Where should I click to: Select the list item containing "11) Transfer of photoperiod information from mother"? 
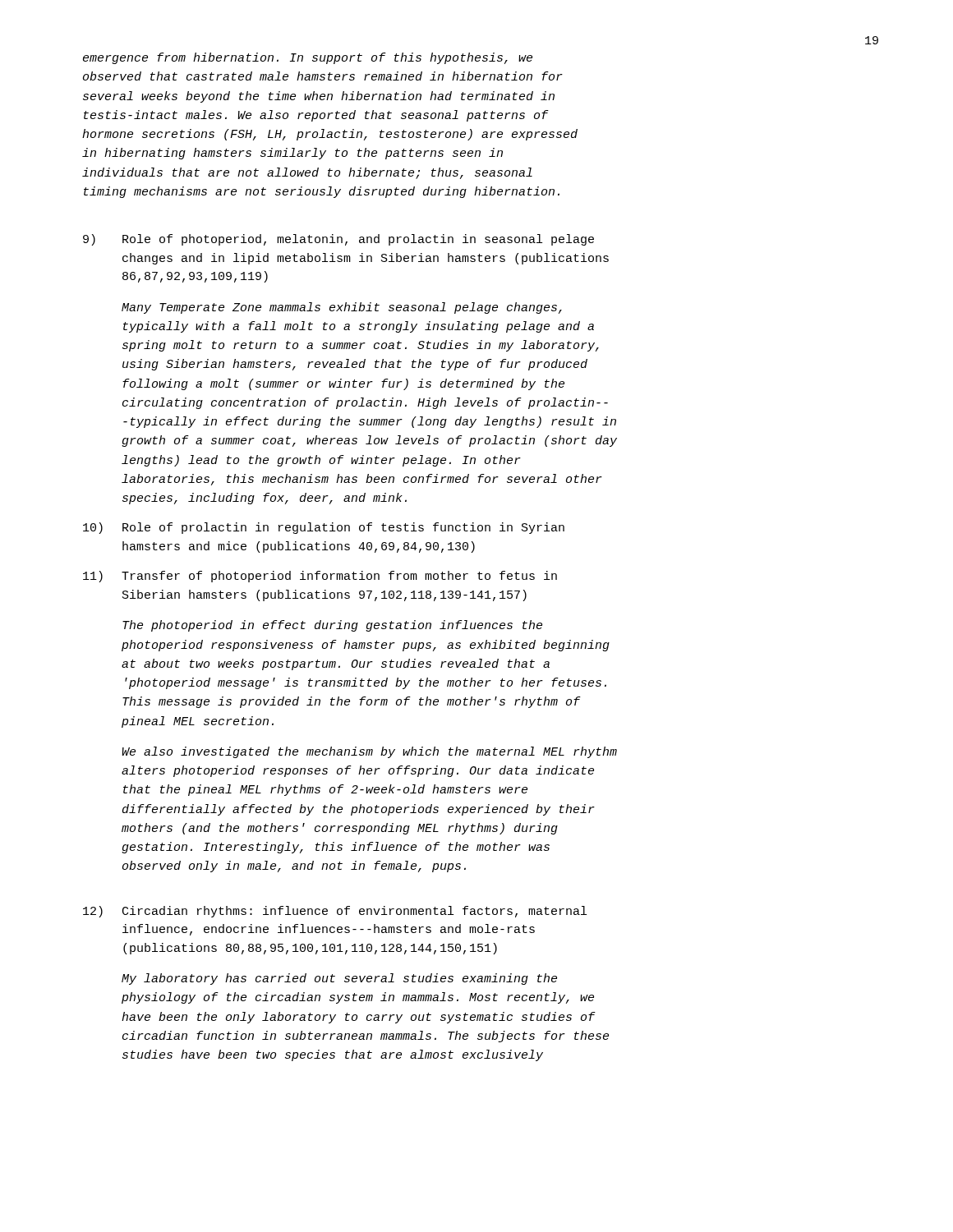320,577
